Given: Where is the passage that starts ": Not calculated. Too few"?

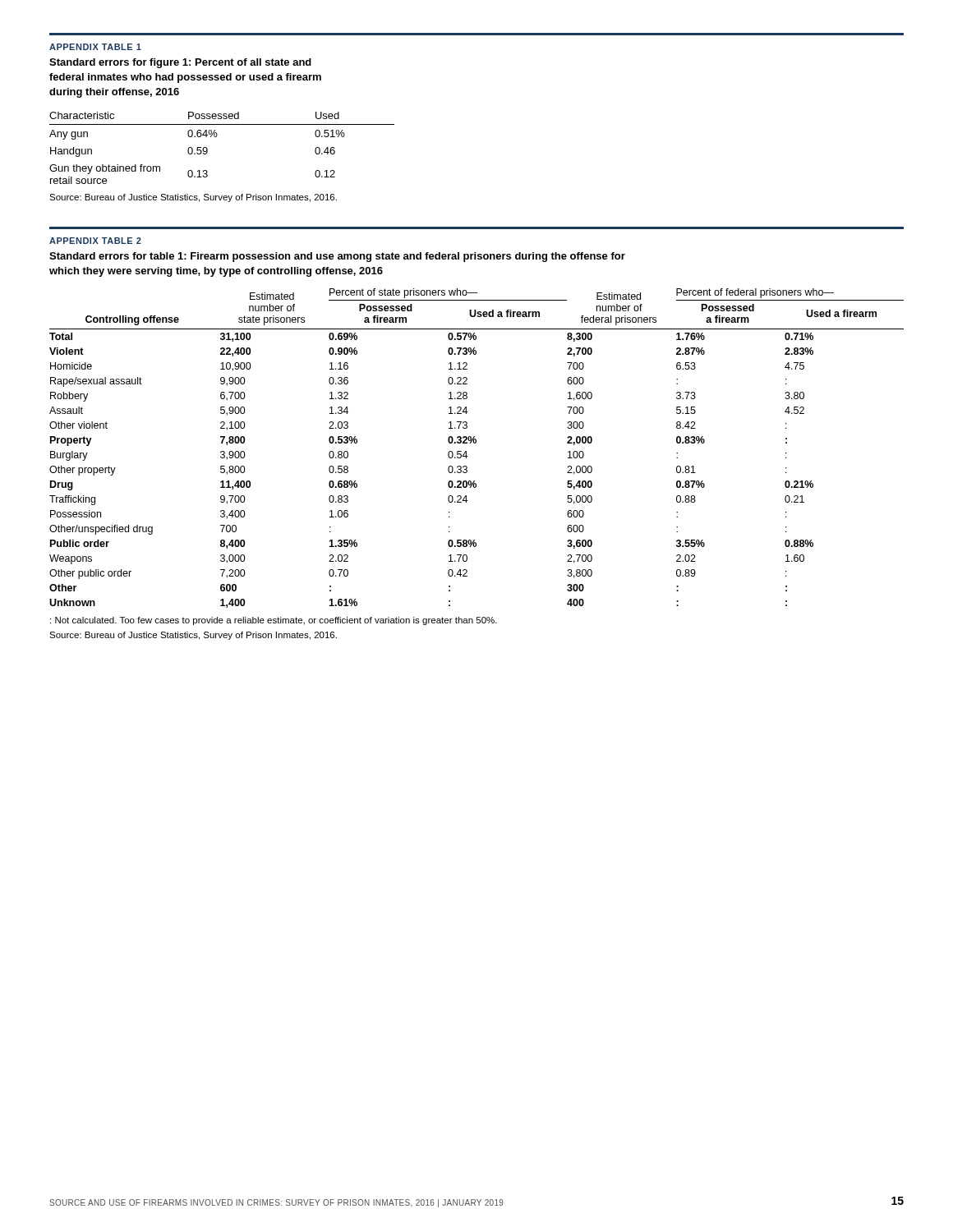Looking at the screenshot, I should 476,628.
